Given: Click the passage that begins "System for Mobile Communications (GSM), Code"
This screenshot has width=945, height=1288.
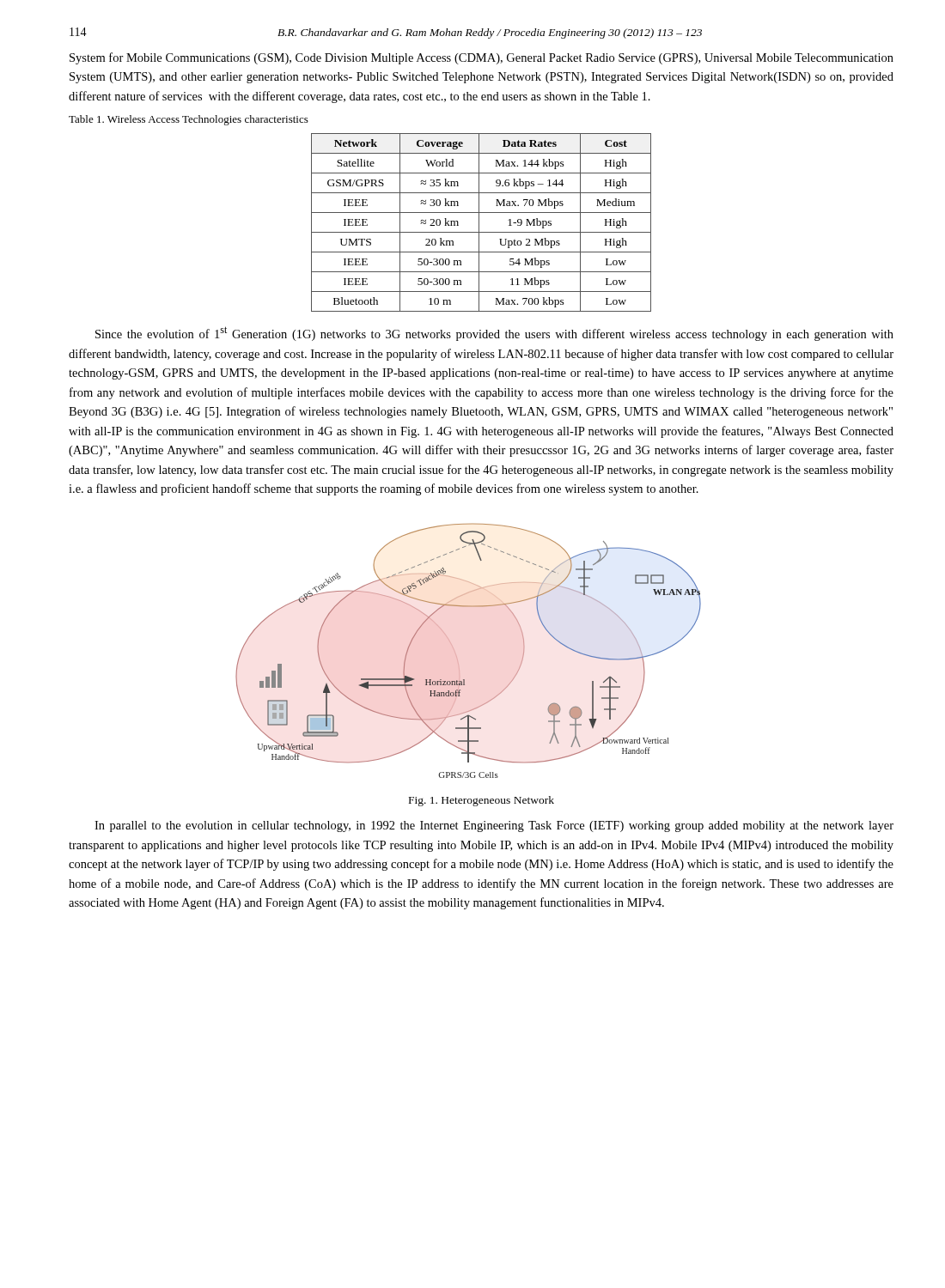Looking at the screenshot, I should click(x=481, y=77).
